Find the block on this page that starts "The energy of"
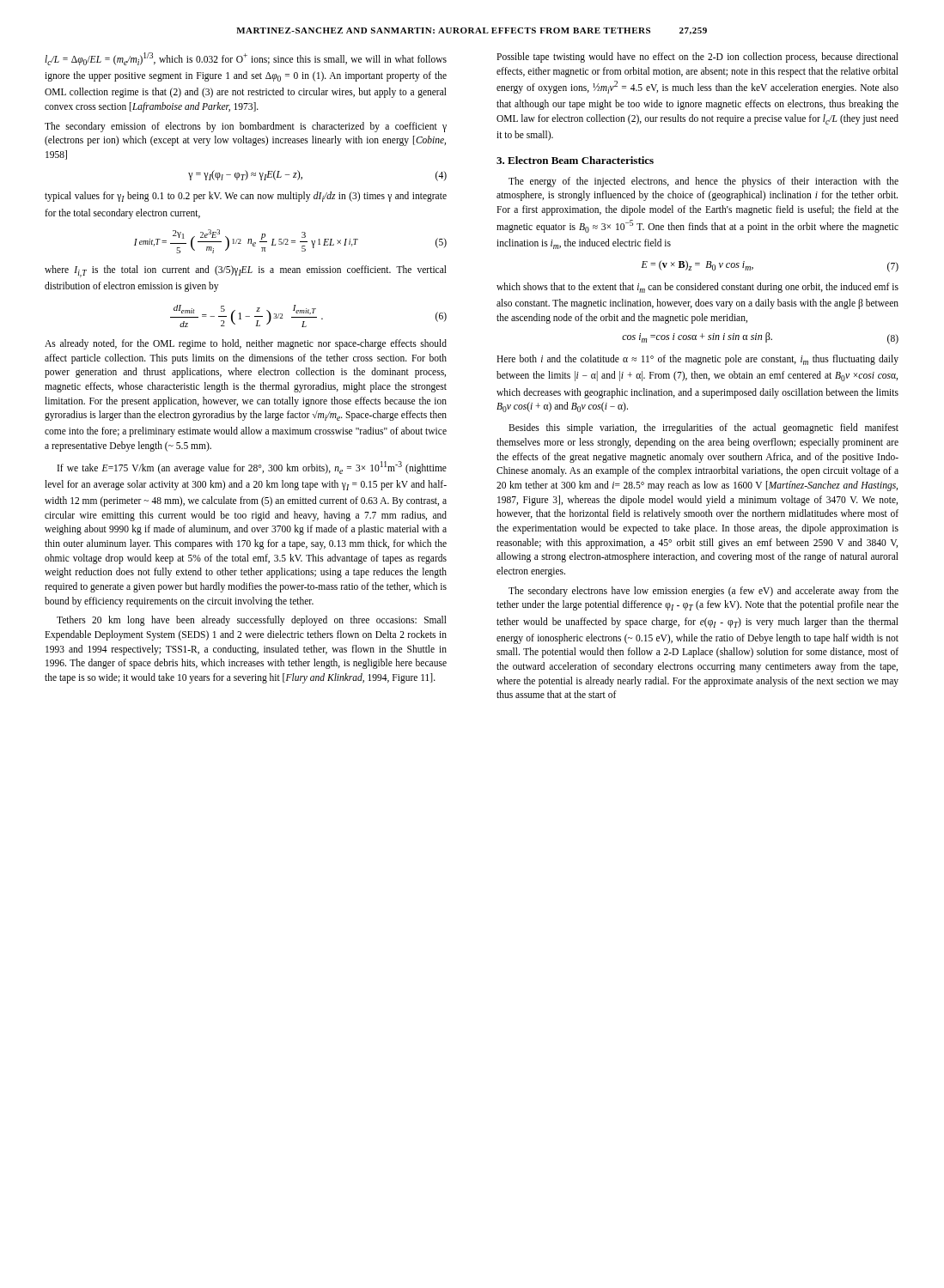Viewport: 944px width, 1288px height. (697, 213)
